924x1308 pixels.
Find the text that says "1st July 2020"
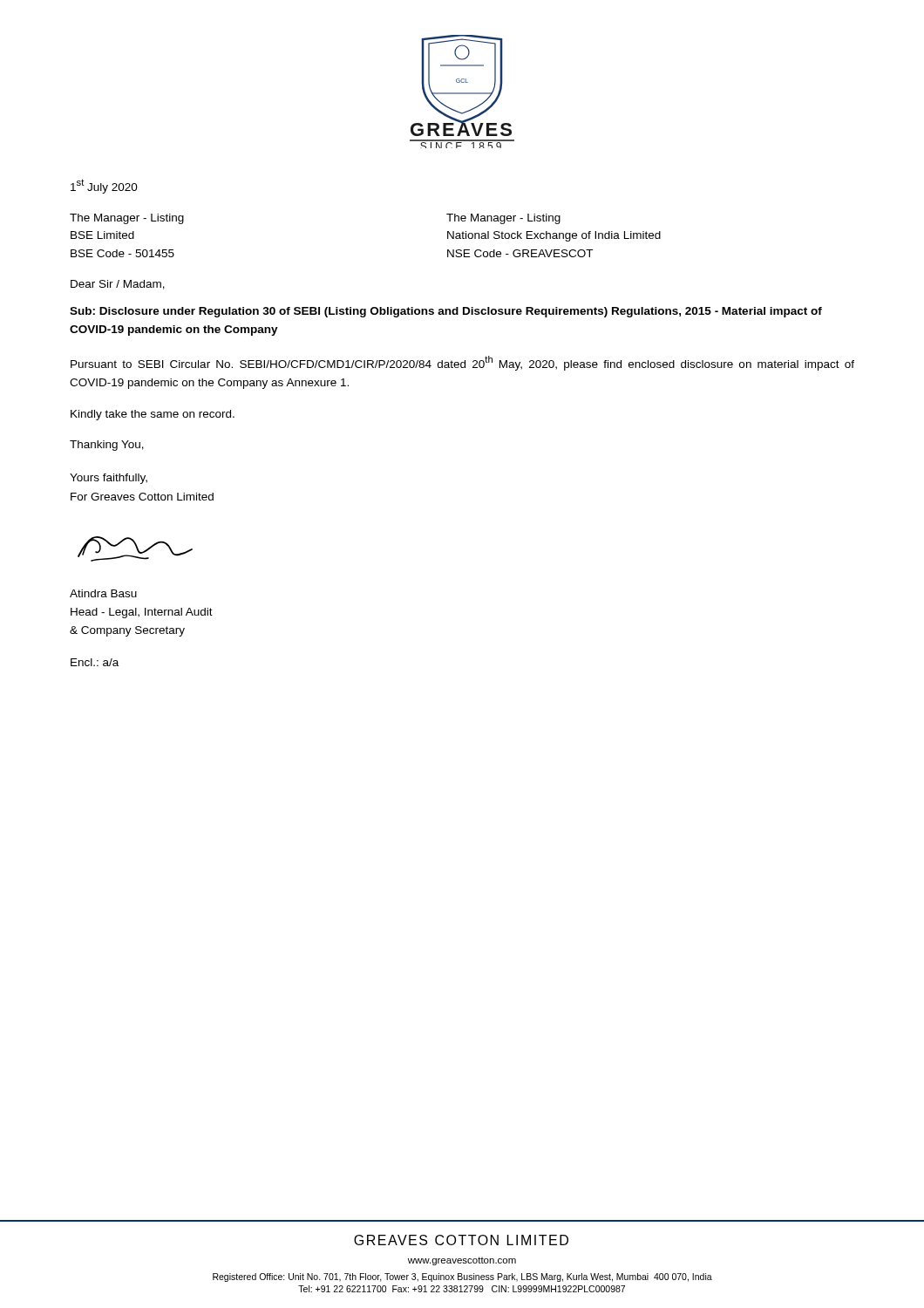click(104, 185)
